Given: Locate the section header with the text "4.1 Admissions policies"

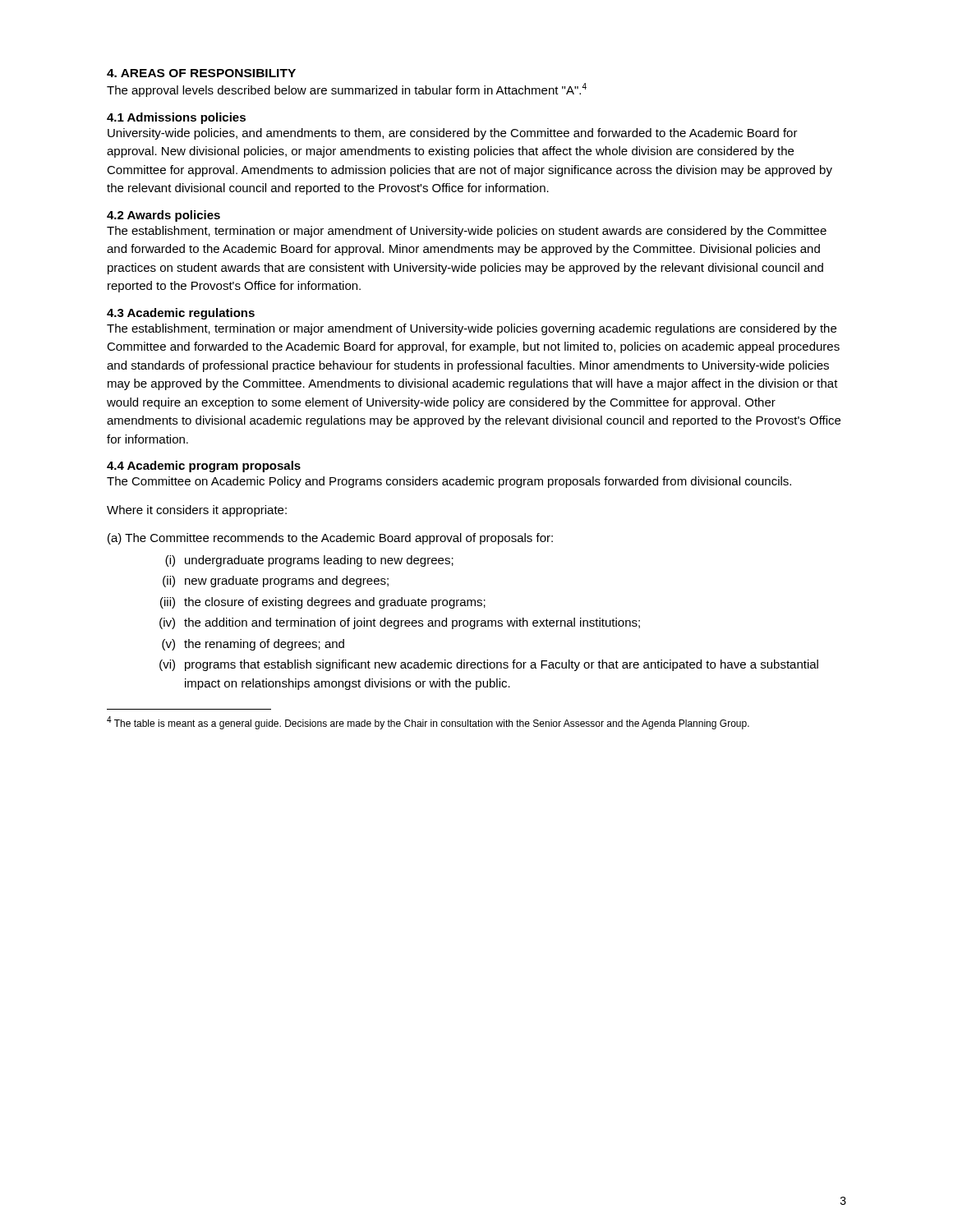Looking at the screenshot, I should point(176,117).
